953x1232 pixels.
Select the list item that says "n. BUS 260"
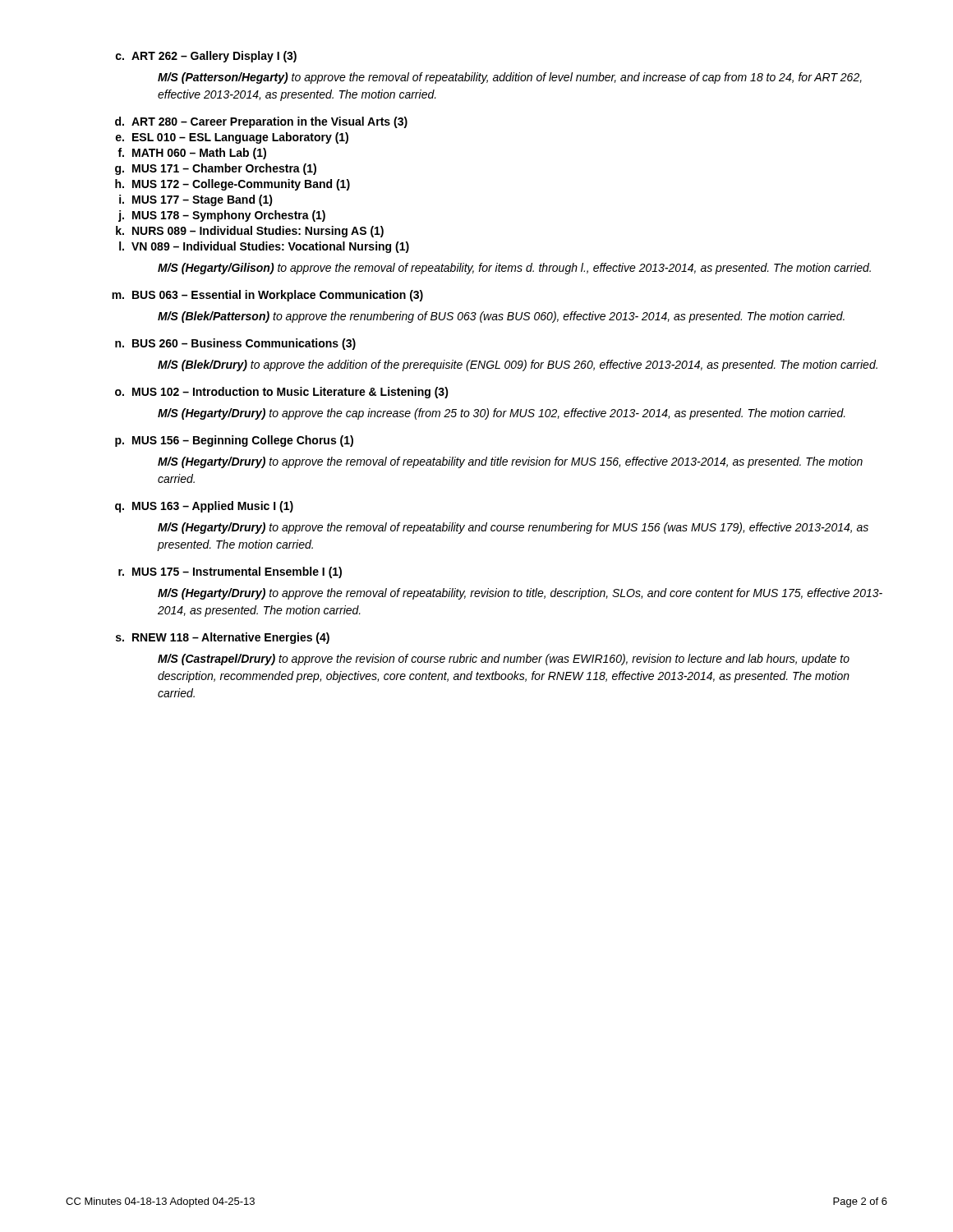pos(493,355)
